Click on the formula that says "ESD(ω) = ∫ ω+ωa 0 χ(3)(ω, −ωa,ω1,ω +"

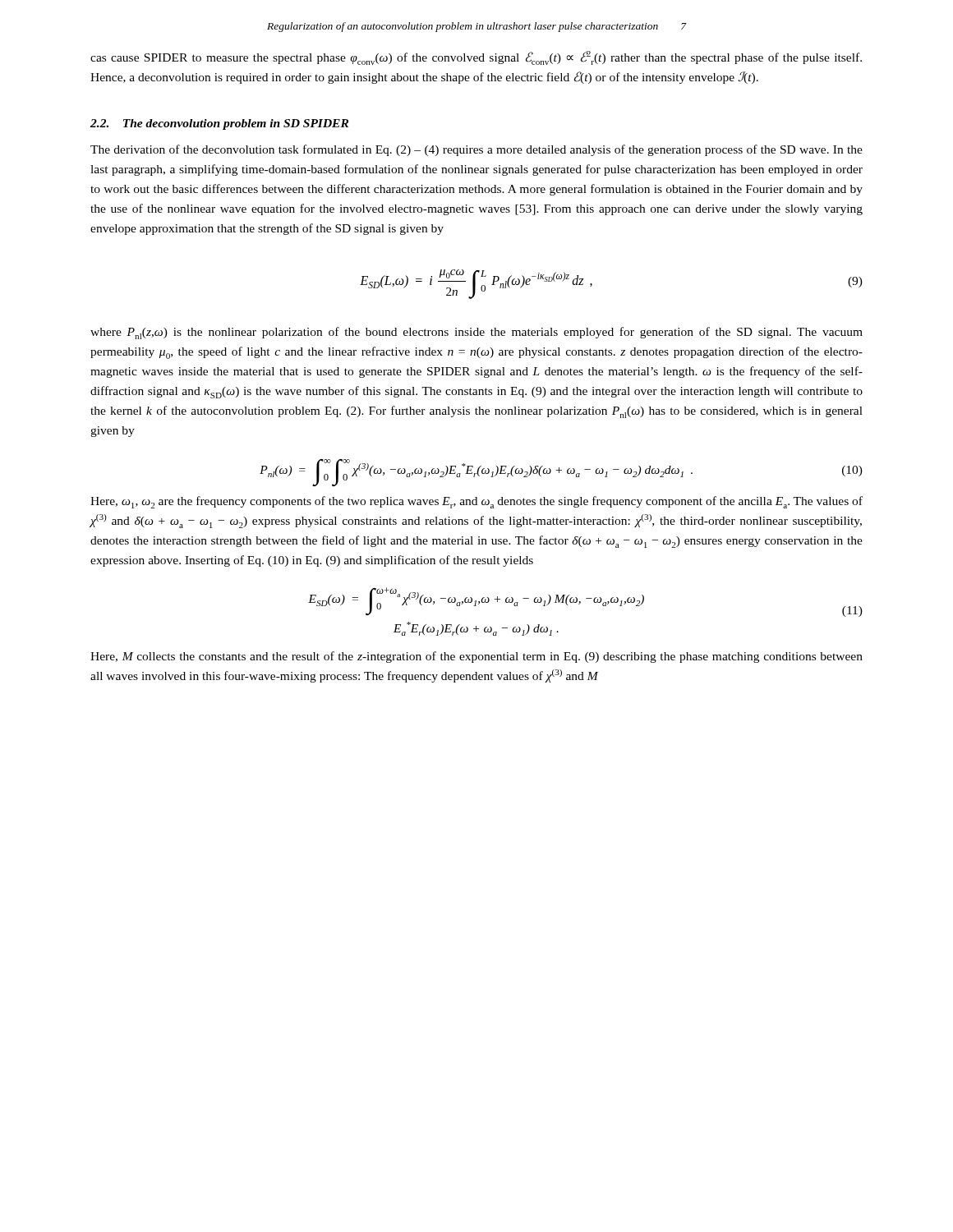(476, 611)
